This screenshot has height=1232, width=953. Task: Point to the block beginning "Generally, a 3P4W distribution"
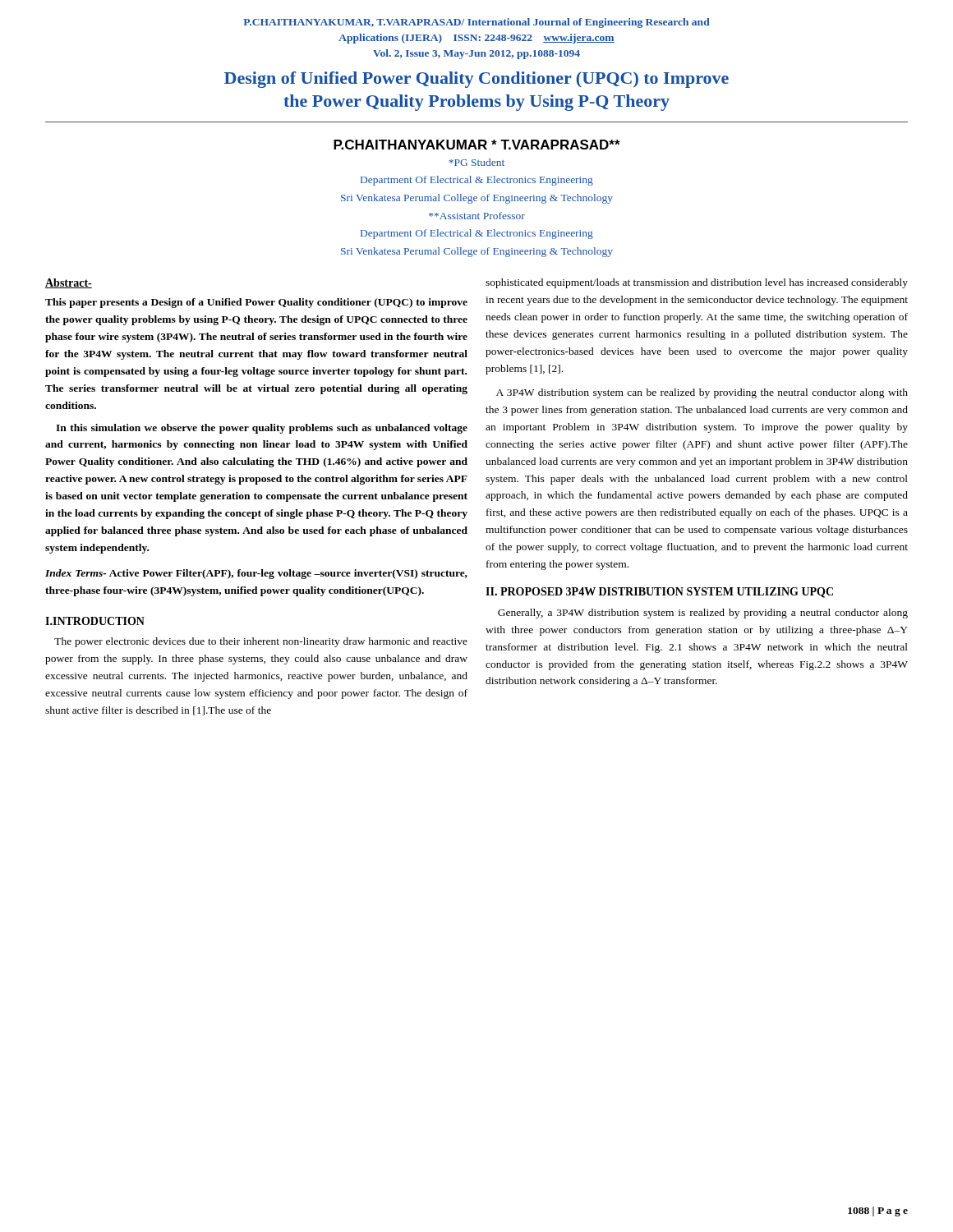pos(697,646)
